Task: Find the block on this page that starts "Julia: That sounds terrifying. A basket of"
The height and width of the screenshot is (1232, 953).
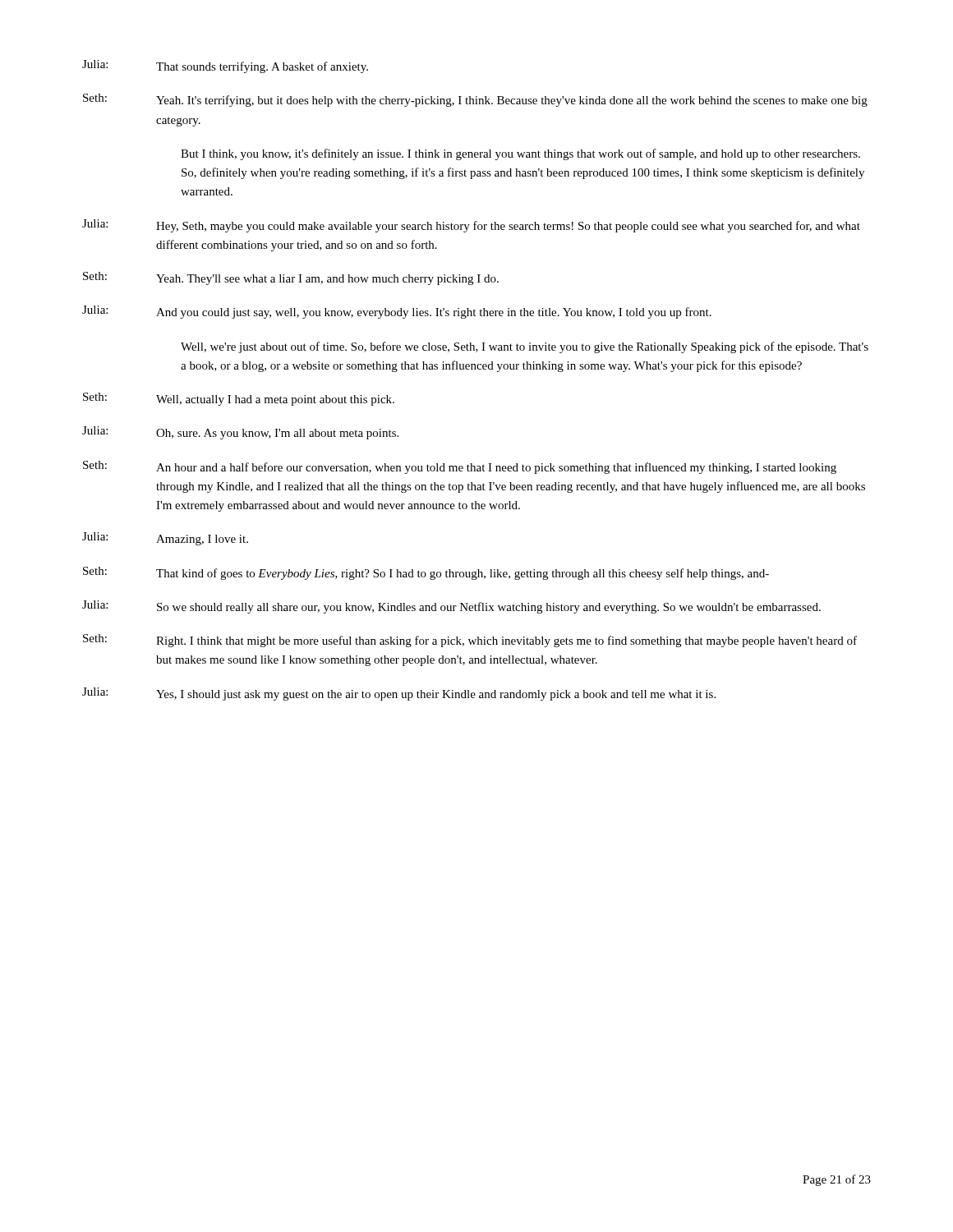Action: (225, 67)
